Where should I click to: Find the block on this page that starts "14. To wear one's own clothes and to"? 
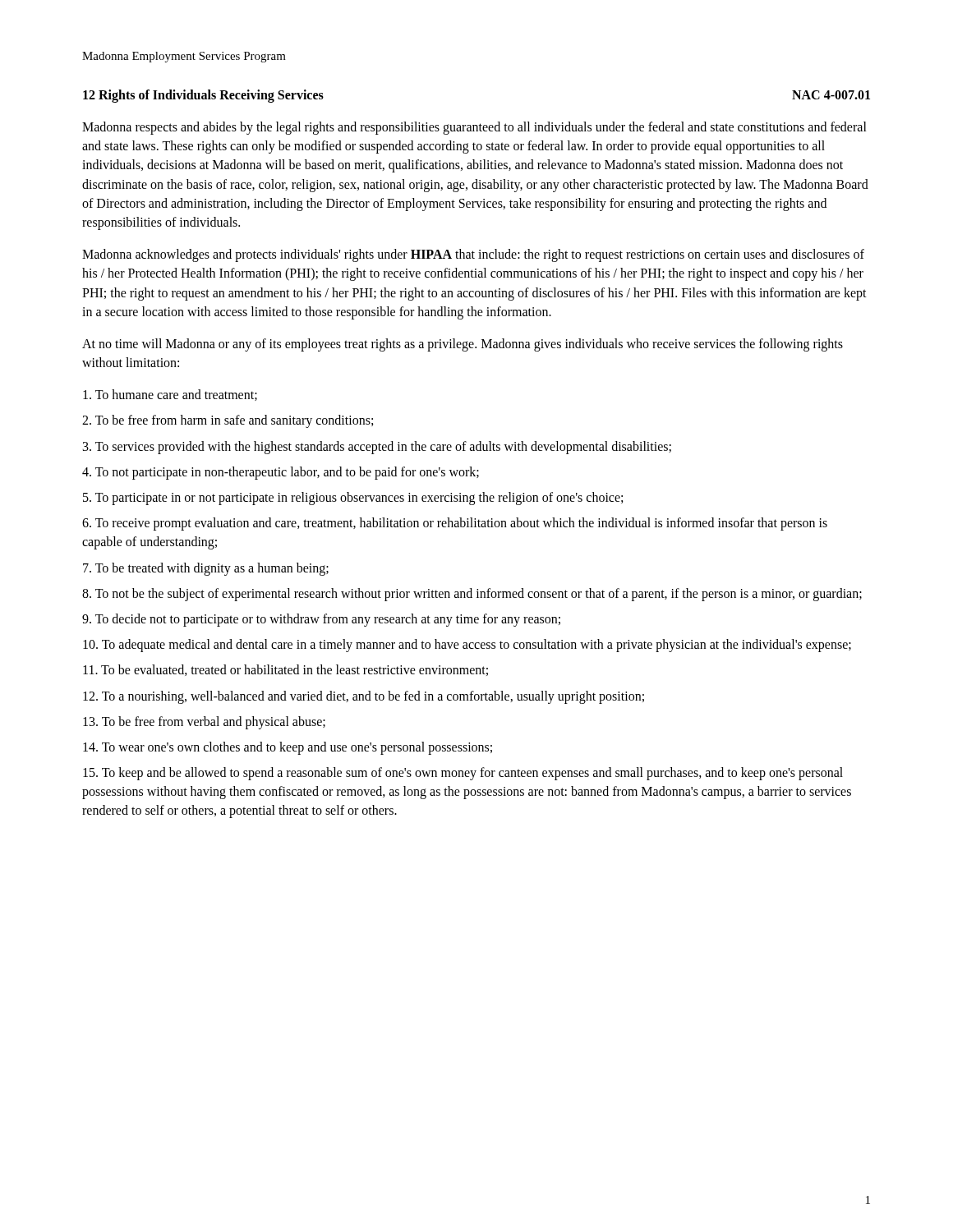288,747
